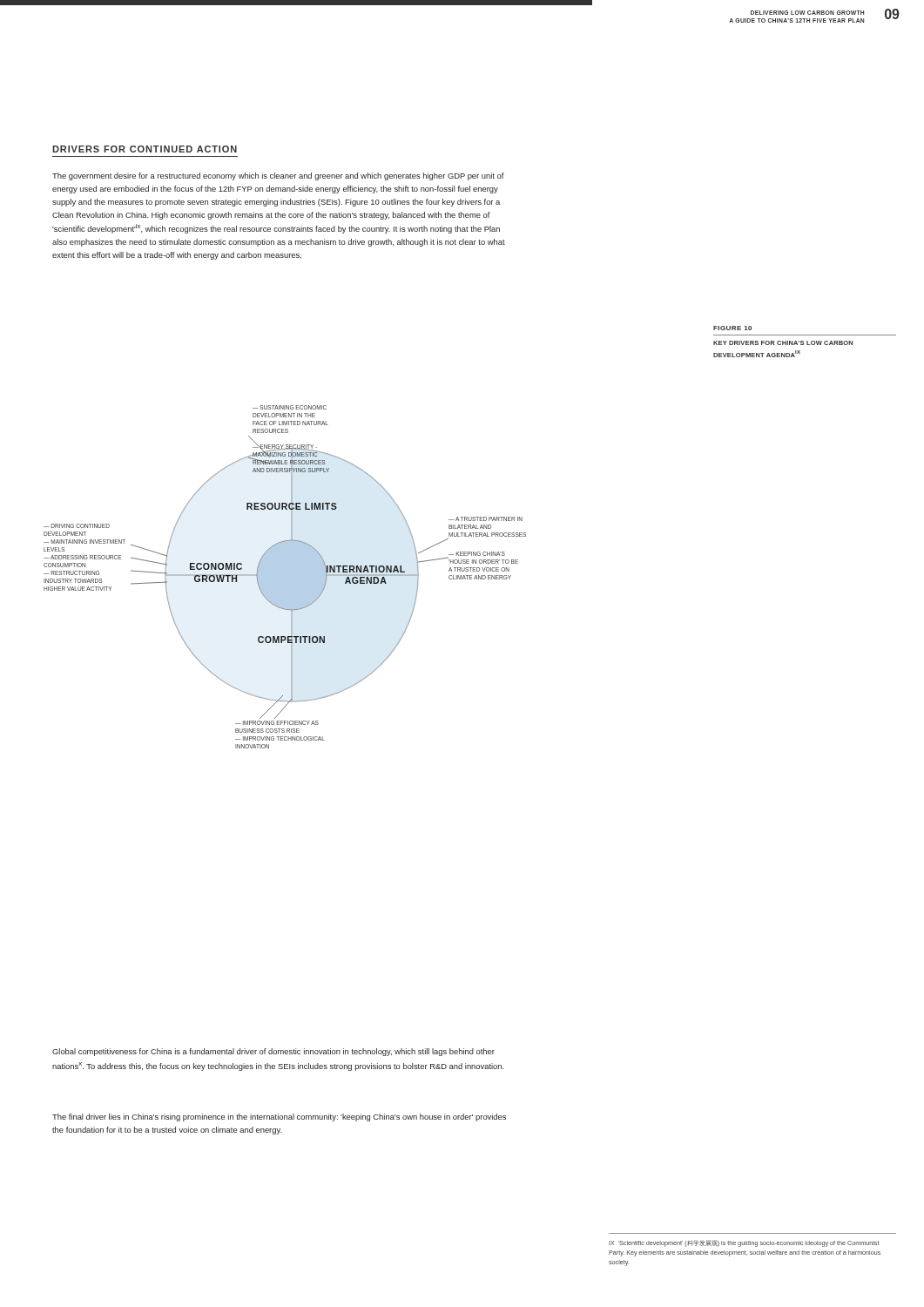Screen dimensions: 1307x924
Task: Select the text block that reads "The government desire for a"
Action: (278, 215)
